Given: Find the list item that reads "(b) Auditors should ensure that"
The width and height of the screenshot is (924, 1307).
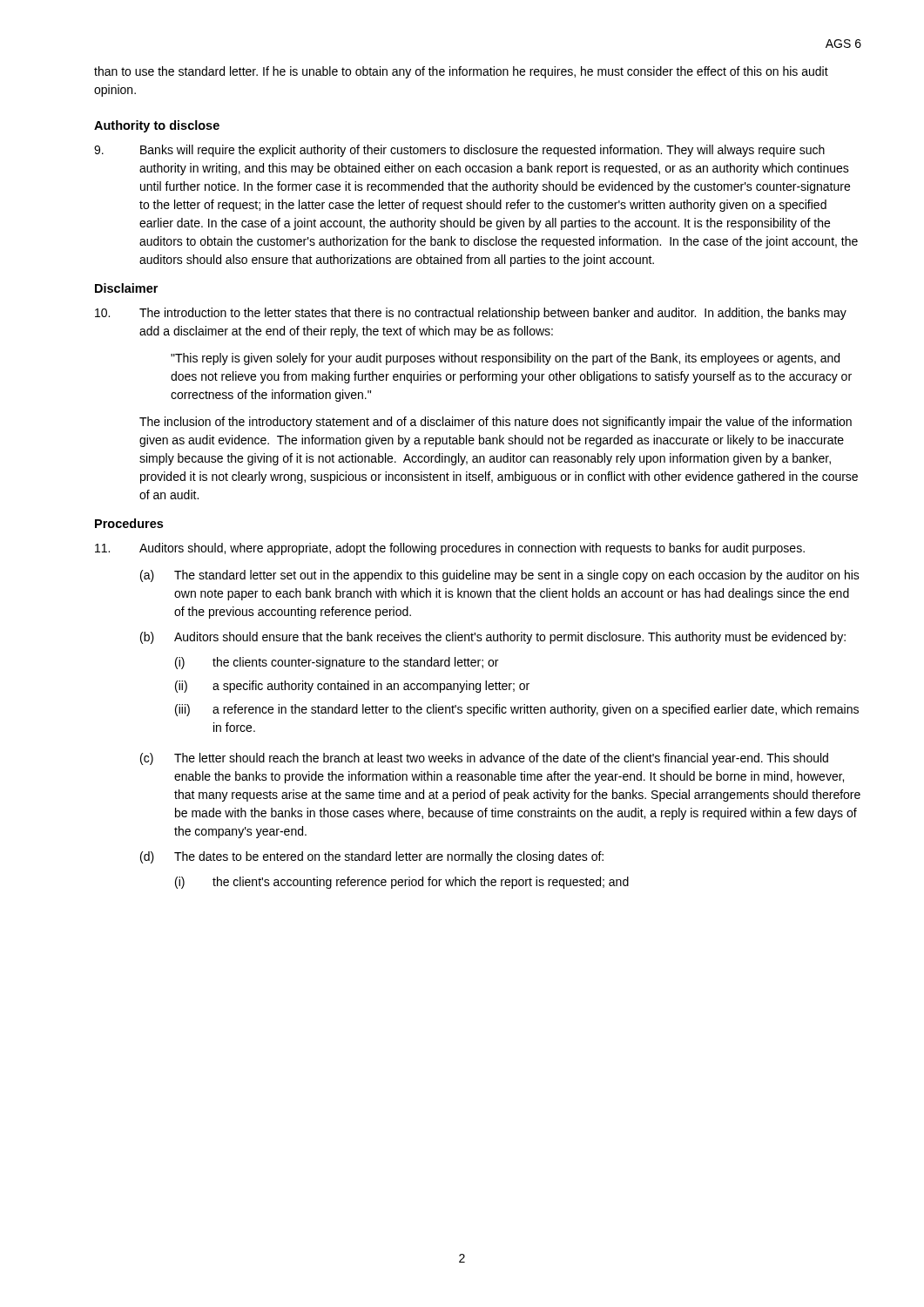Looking at the screenshot, I should pos(500,685).
